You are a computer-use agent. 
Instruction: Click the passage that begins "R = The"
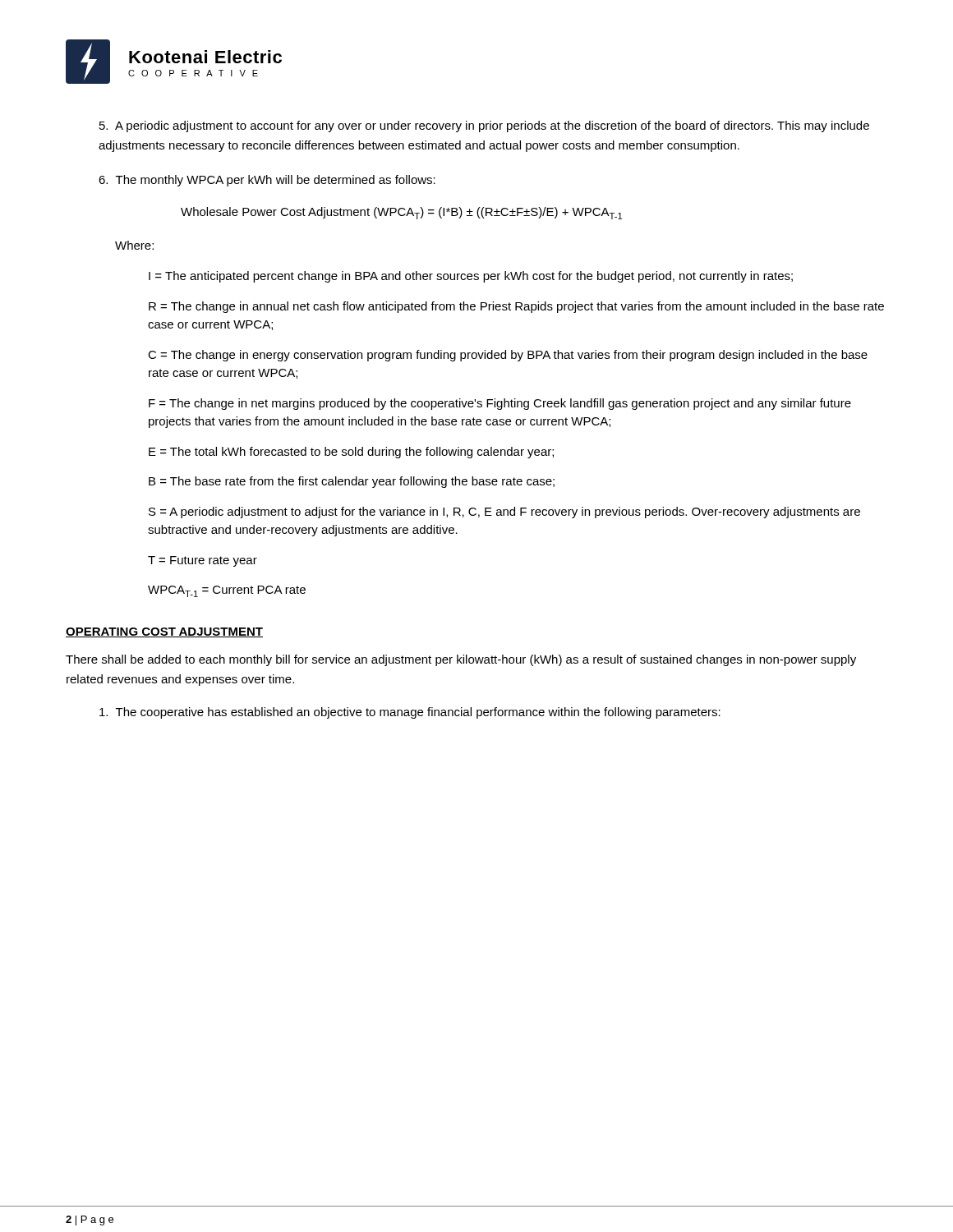(516, 315)
